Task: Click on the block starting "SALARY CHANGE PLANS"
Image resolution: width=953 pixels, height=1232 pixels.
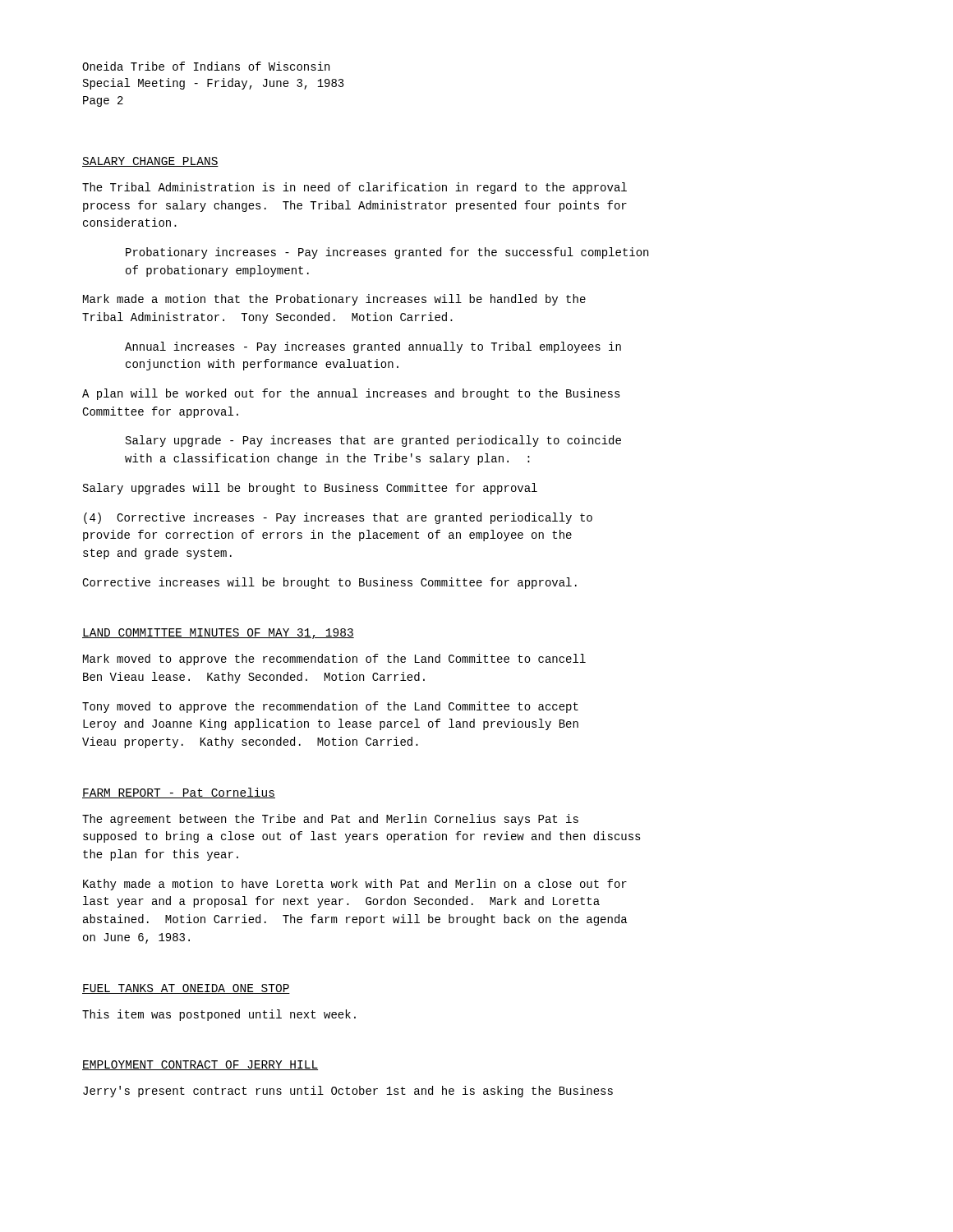Action: (x=150, y=162)
